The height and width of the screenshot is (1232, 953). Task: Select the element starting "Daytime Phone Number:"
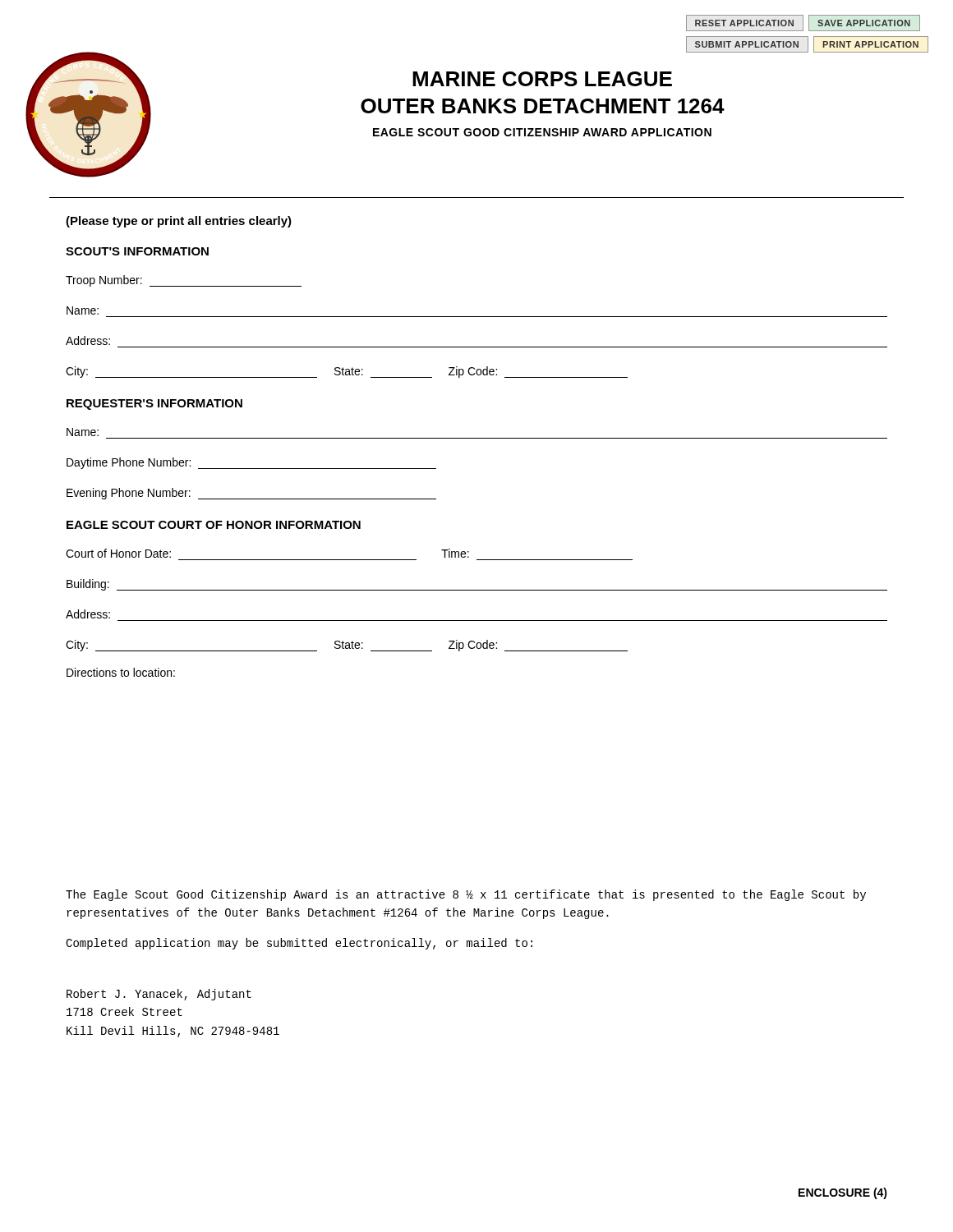(251, 461)
